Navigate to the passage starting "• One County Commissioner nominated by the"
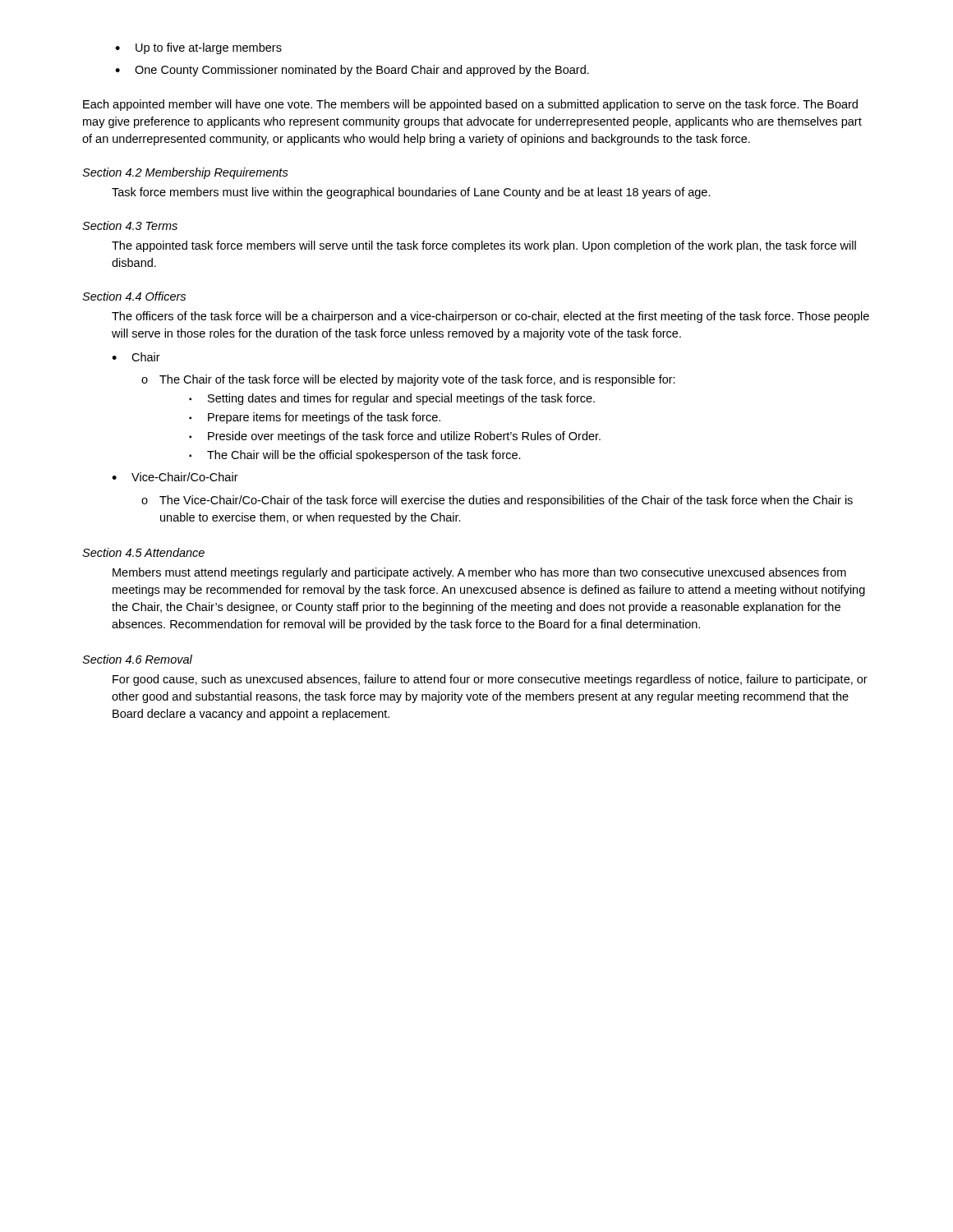 point(493,72)
